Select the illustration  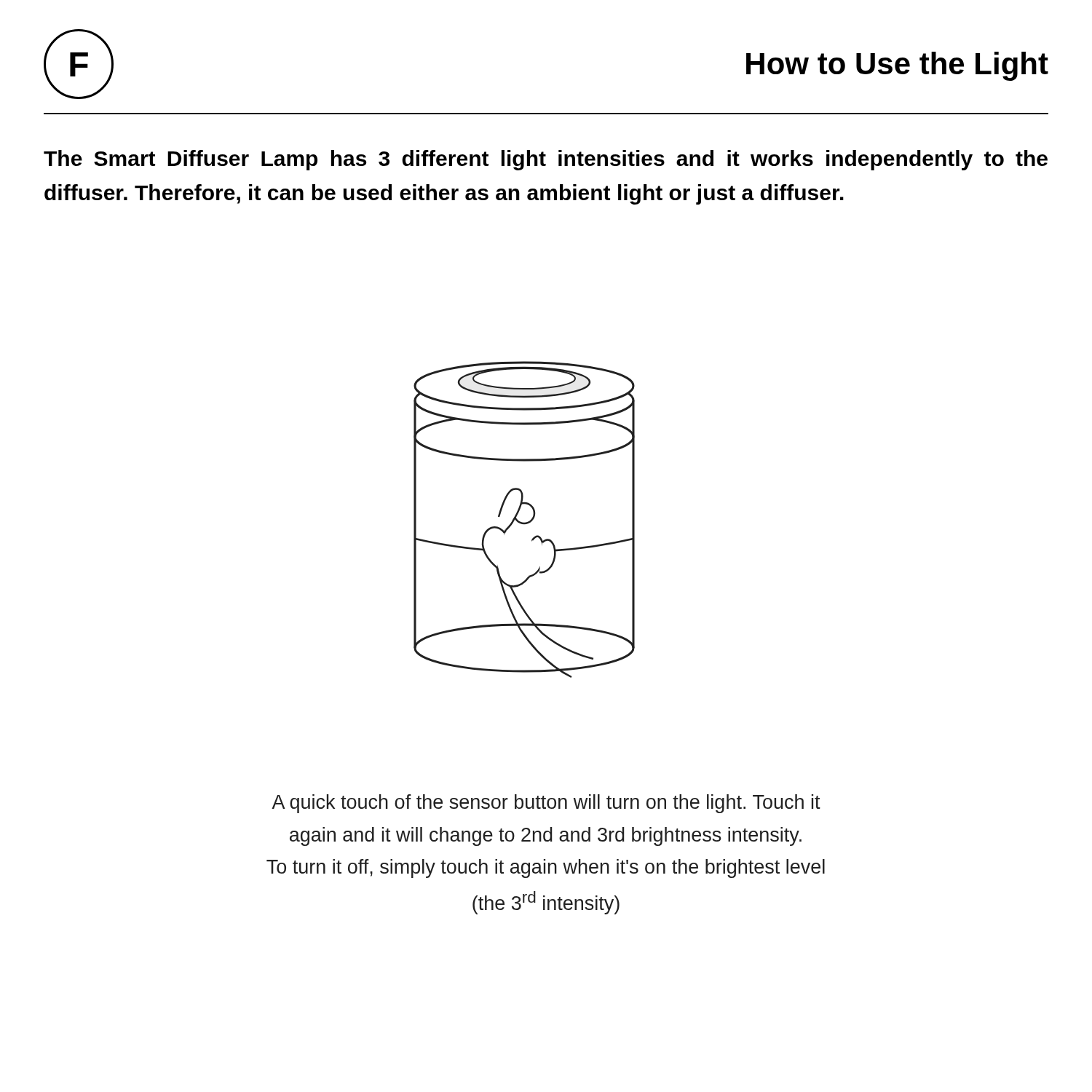[x=546, y=510]
